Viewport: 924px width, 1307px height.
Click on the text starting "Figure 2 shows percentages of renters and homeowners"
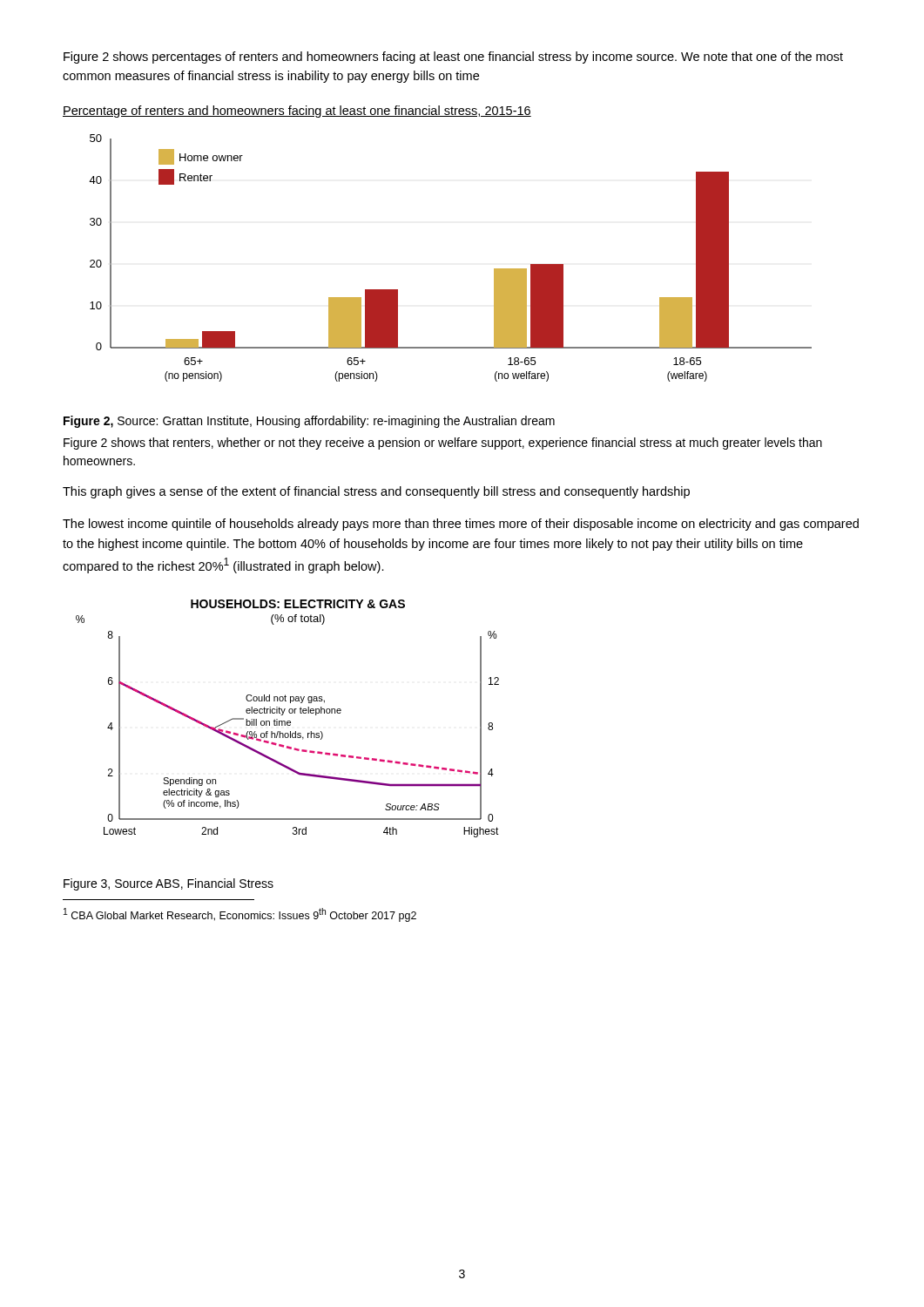pos(453,66)
